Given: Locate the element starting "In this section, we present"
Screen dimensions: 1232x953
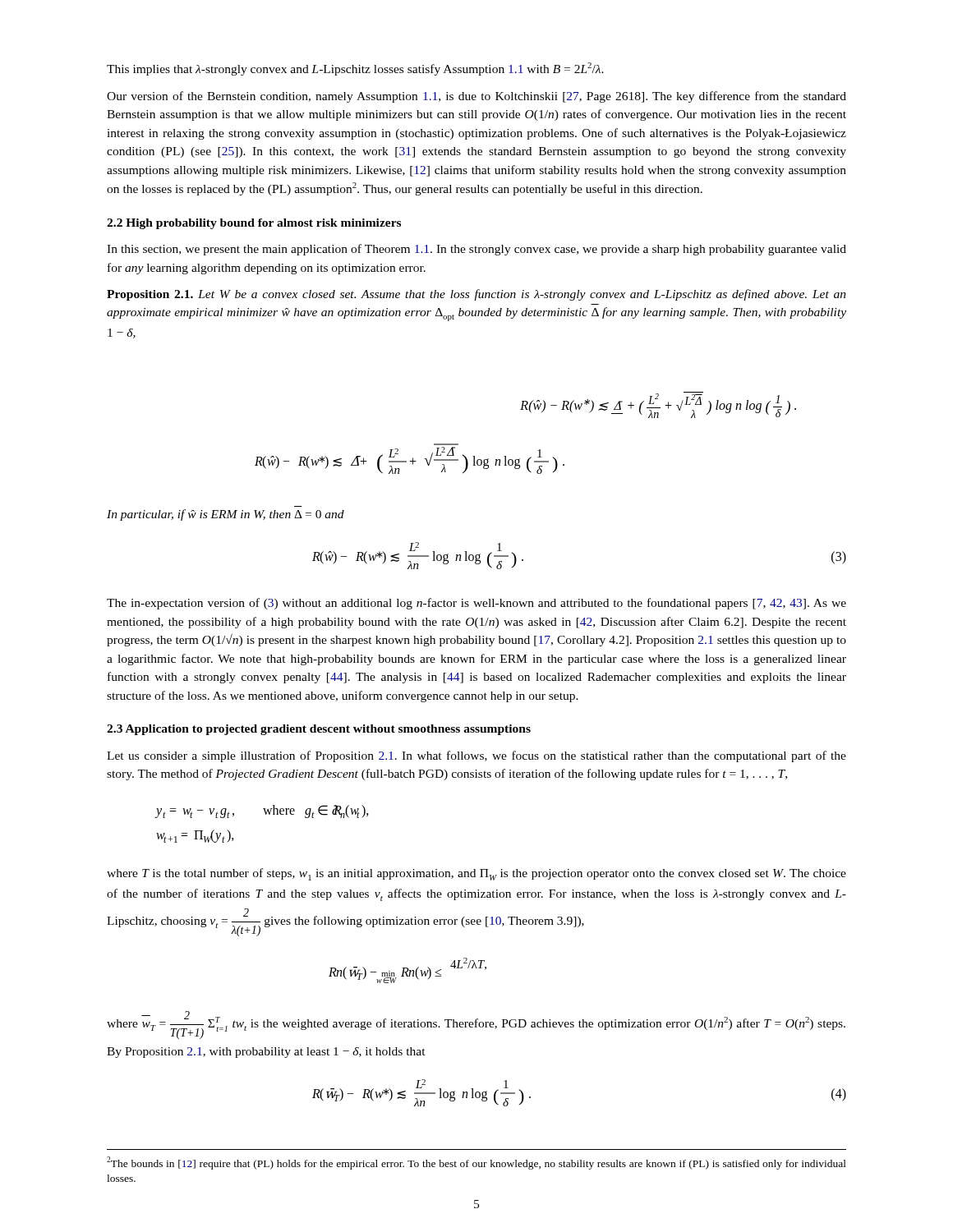Looking at the screenshot, I should click(476, 258).
